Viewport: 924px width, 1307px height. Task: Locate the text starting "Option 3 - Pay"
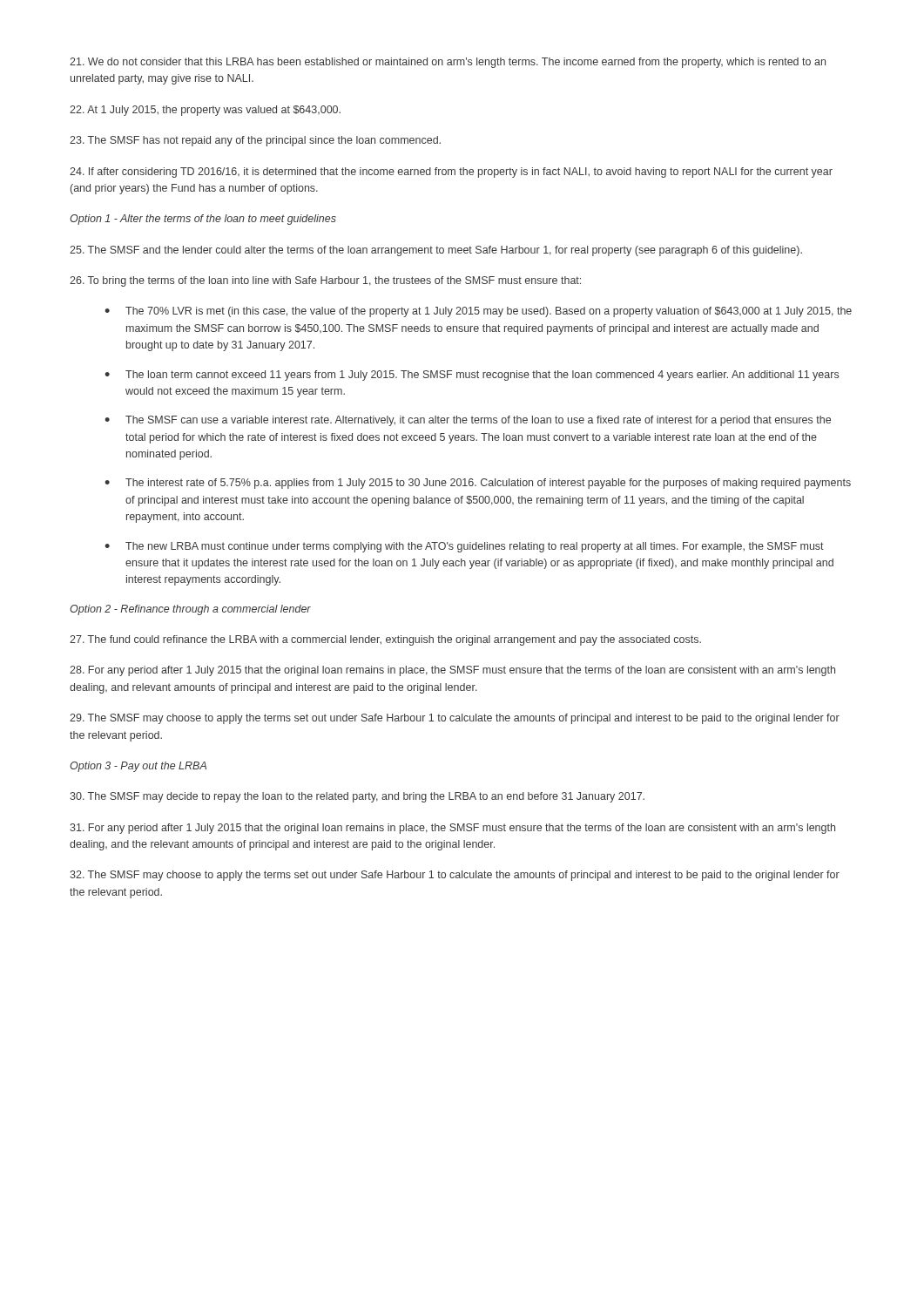(138, 766)
